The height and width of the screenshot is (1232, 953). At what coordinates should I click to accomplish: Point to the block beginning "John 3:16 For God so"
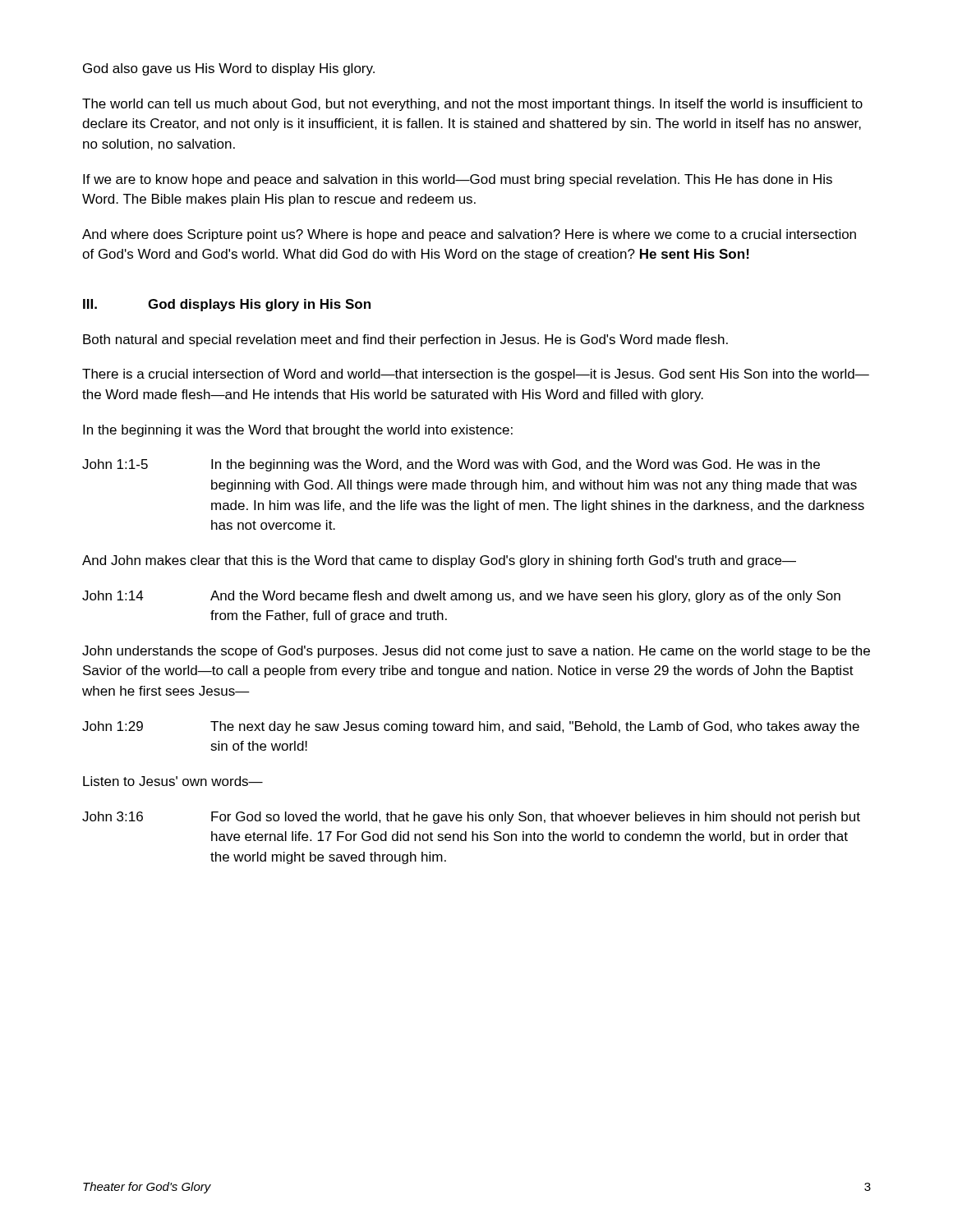coord(476,837)
